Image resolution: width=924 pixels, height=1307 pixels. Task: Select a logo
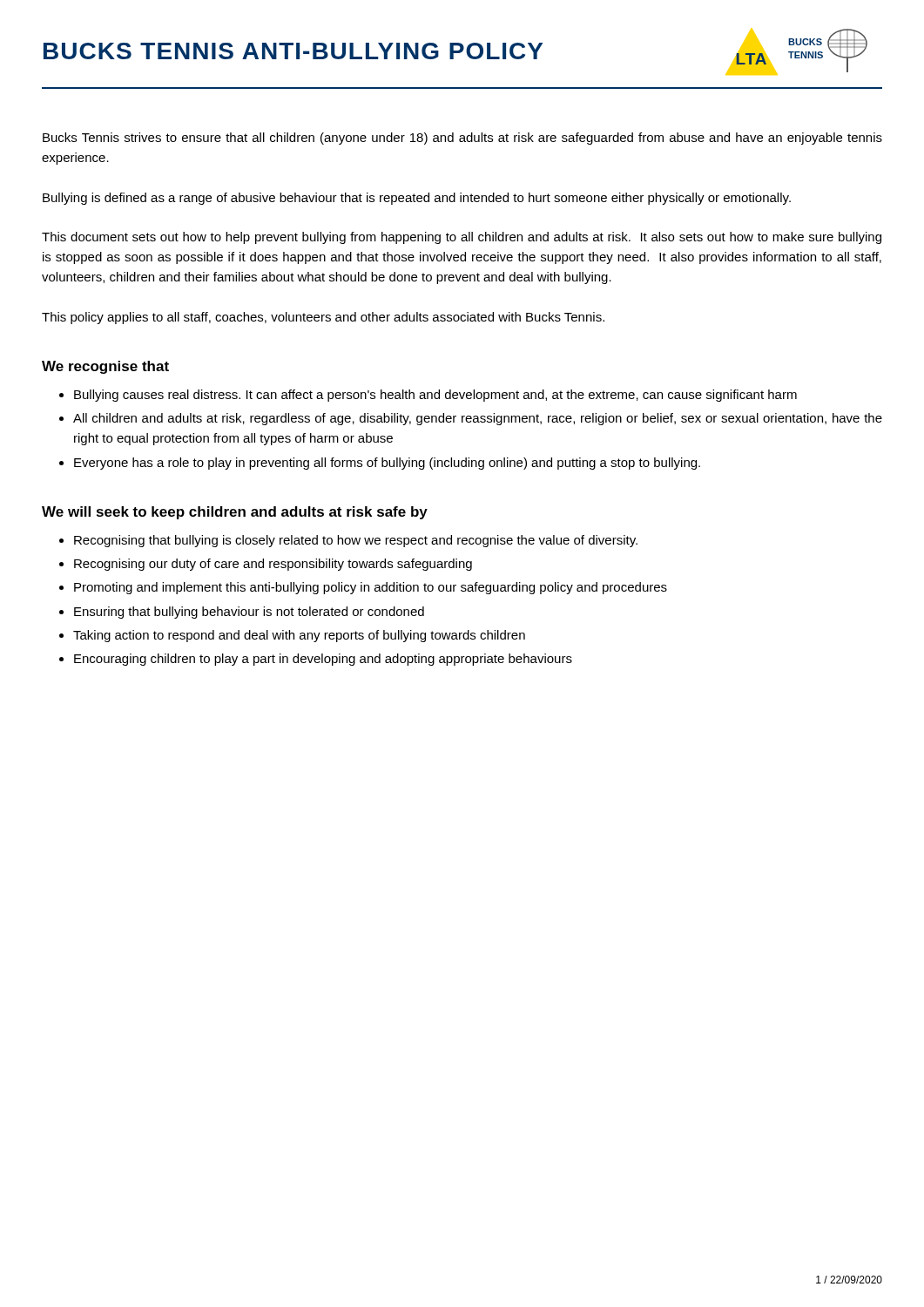pyautogui.click(x=802, y=51)
